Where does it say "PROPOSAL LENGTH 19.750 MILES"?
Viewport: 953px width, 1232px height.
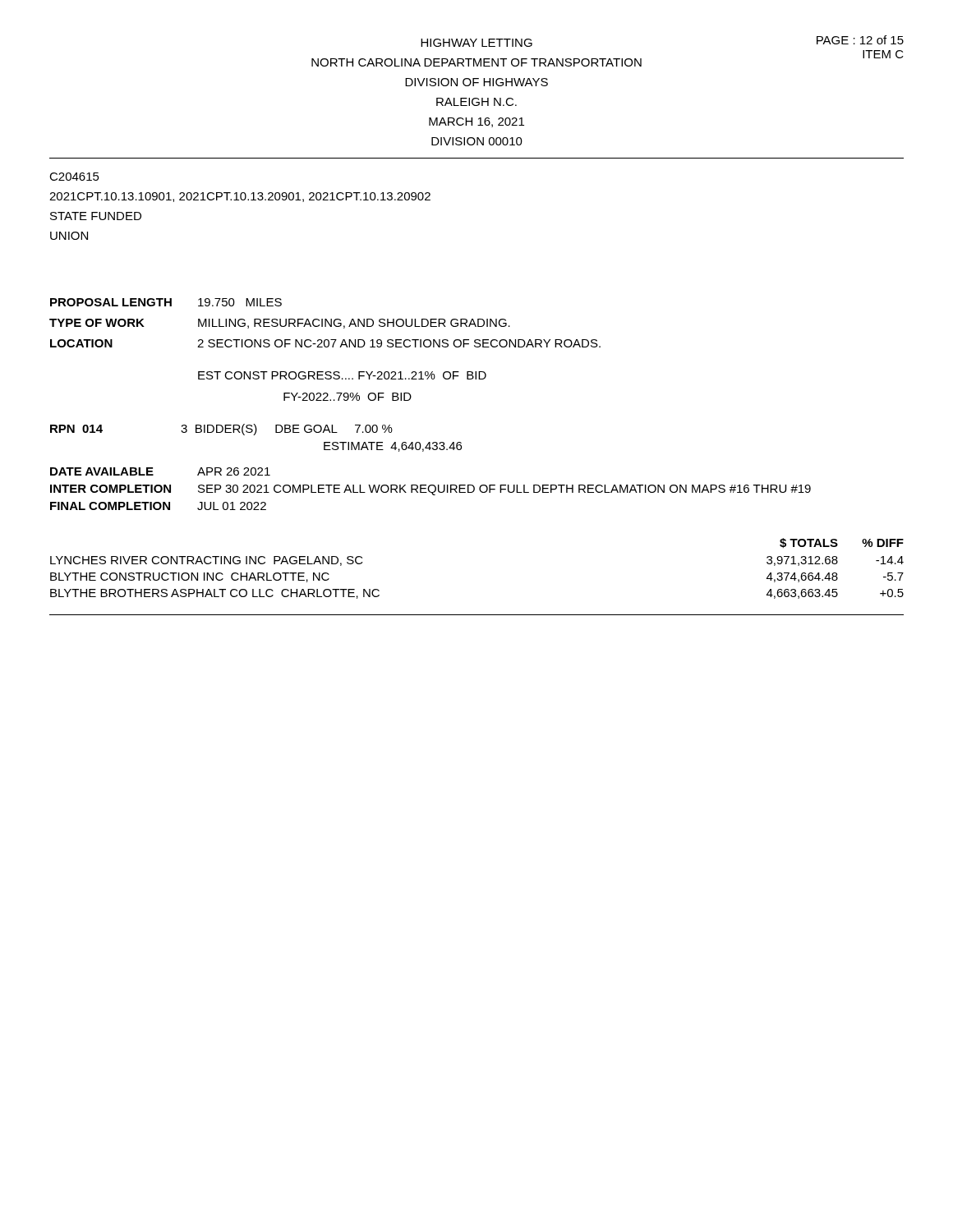coord(166,302)
